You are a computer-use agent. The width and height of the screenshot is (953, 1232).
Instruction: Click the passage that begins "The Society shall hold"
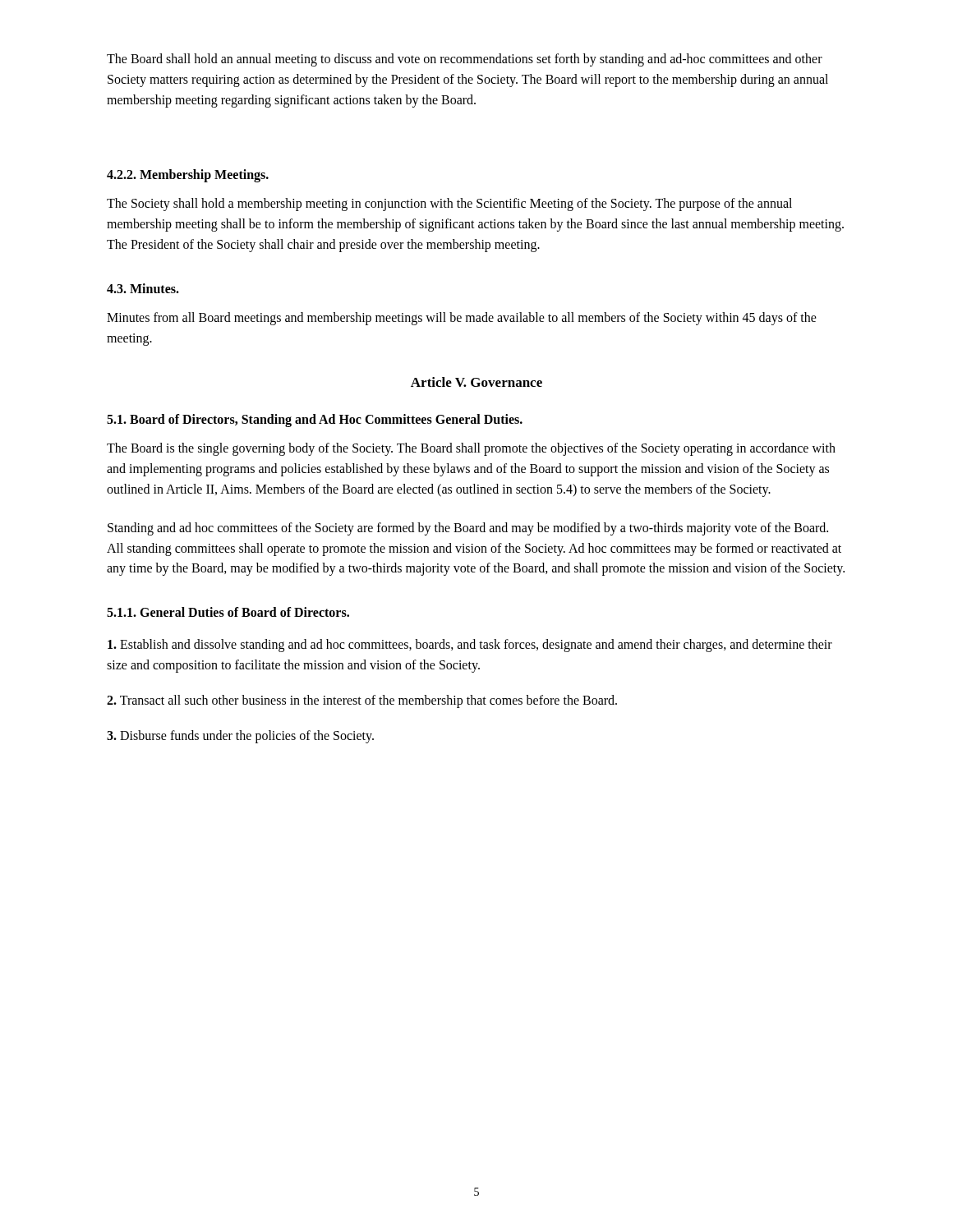pyautogui.click(x=476, y=224)
